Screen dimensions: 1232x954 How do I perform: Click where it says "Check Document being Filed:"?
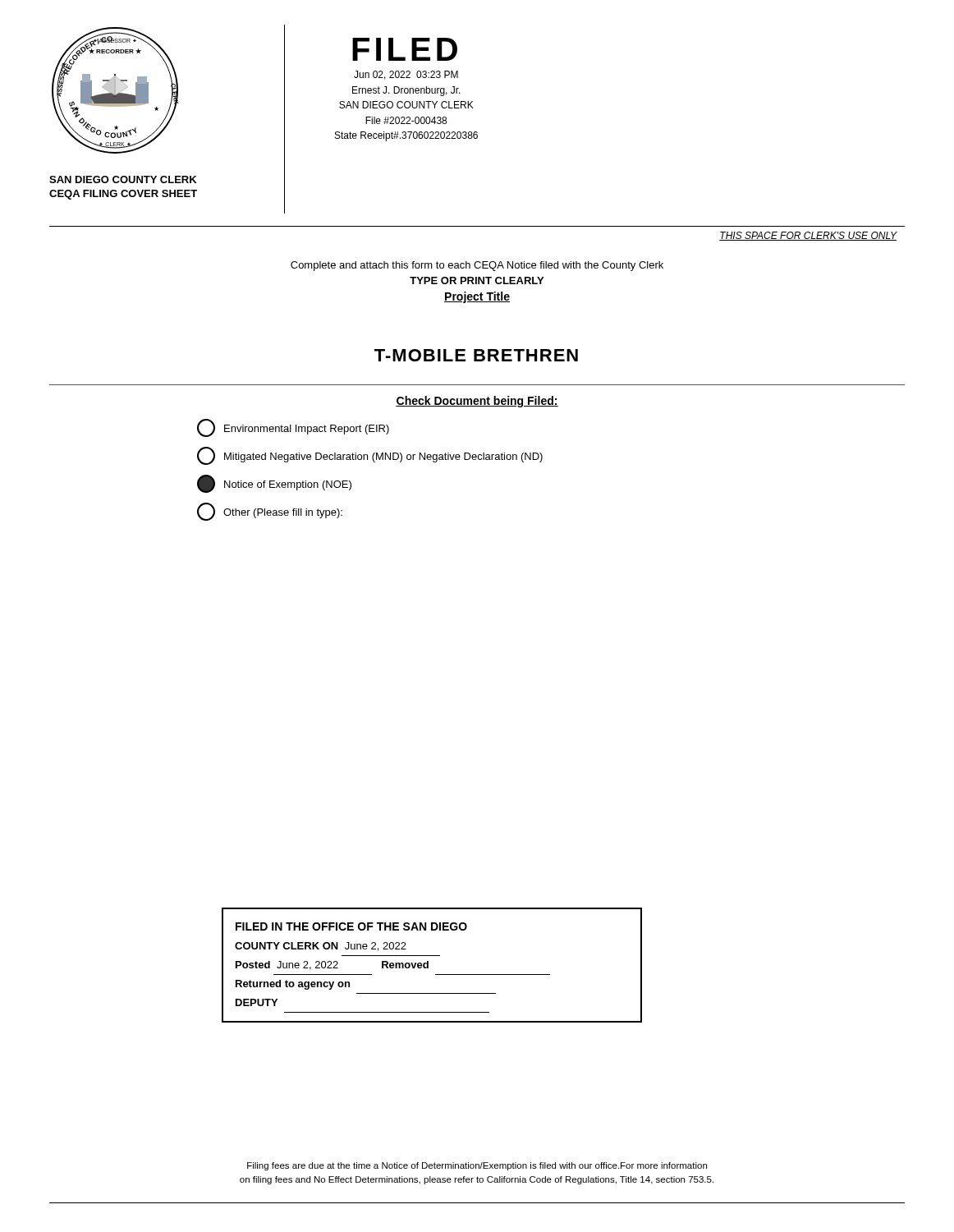pyautogui.click(x=477, y=401)
